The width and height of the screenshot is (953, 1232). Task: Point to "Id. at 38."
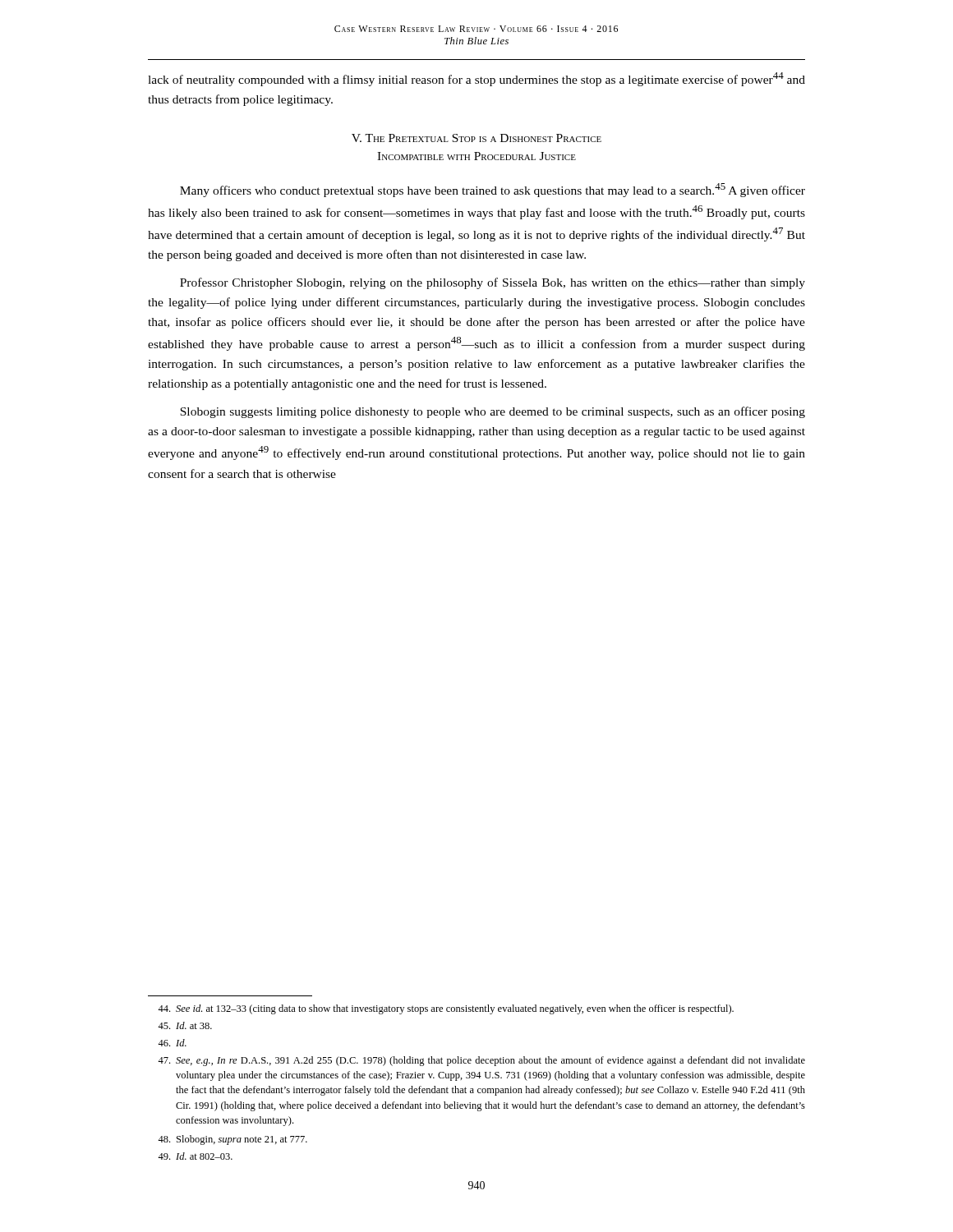click(185, 1025)
